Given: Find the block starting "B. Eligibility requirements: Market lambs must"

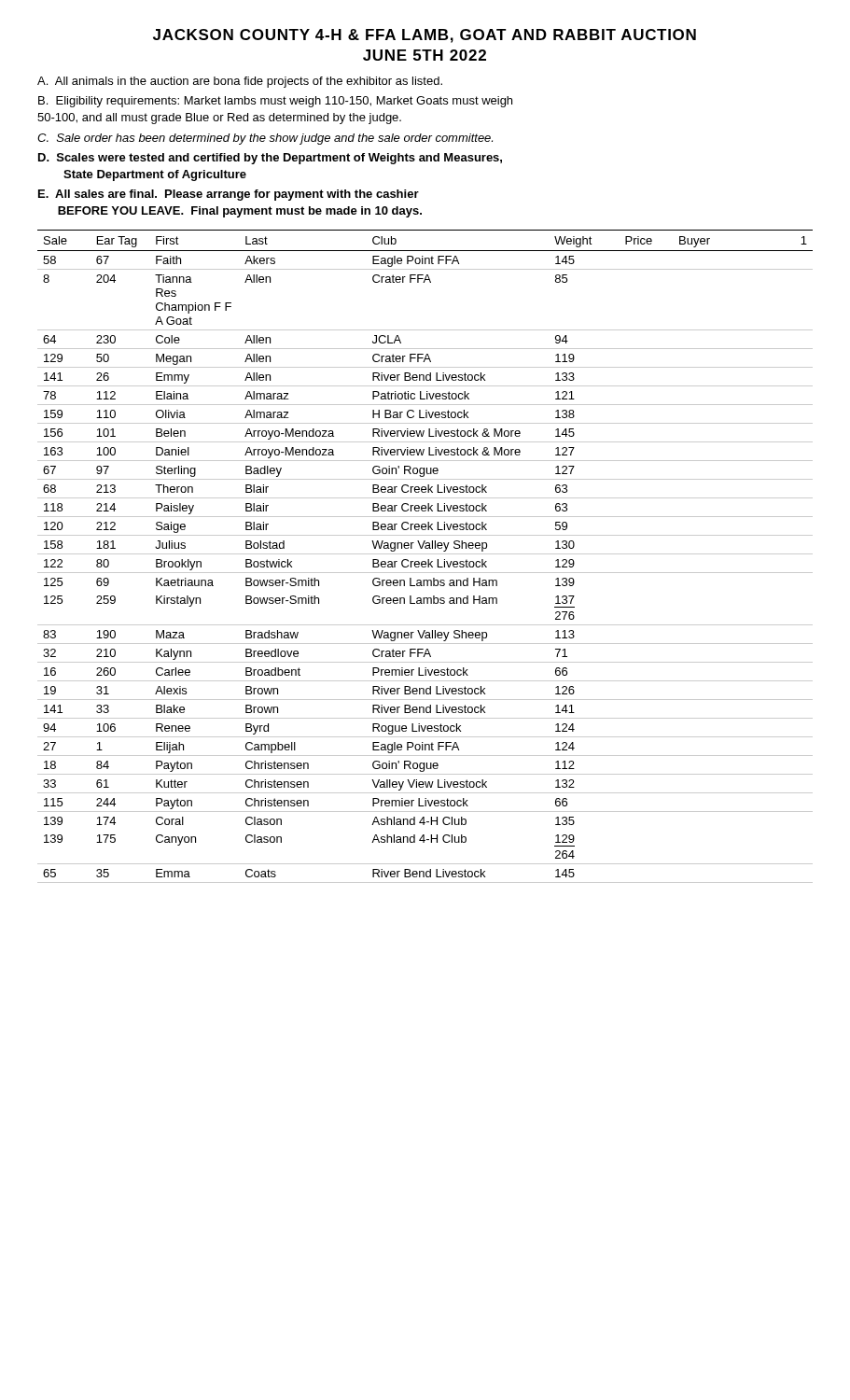Looking at the screenshot, I should [x=275, y=109].
